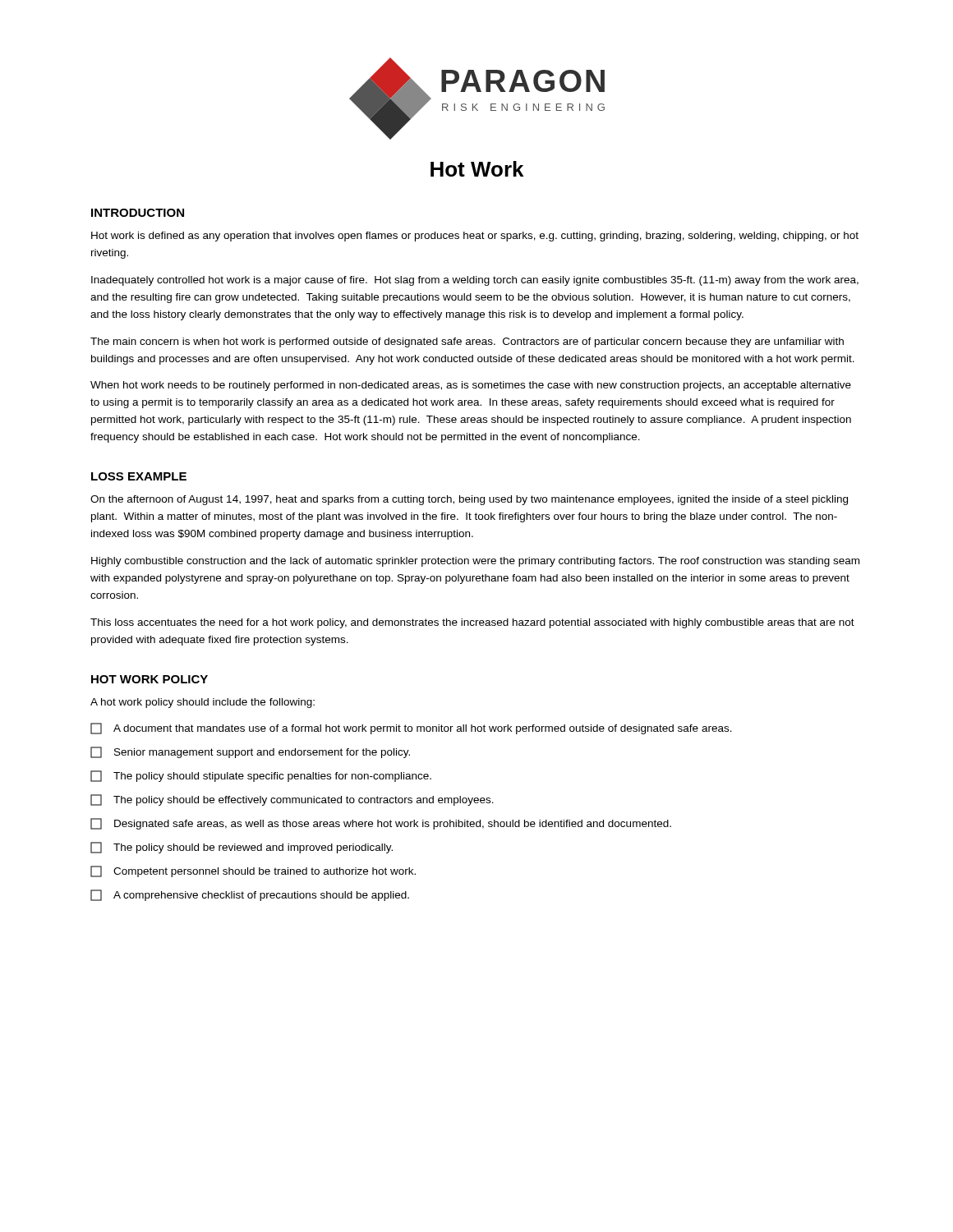Image resolution: width=953 pixels, height=1232 pixels.
Task: Click on the text block that reads "The main concern is when"
Action: coord(473,350)
